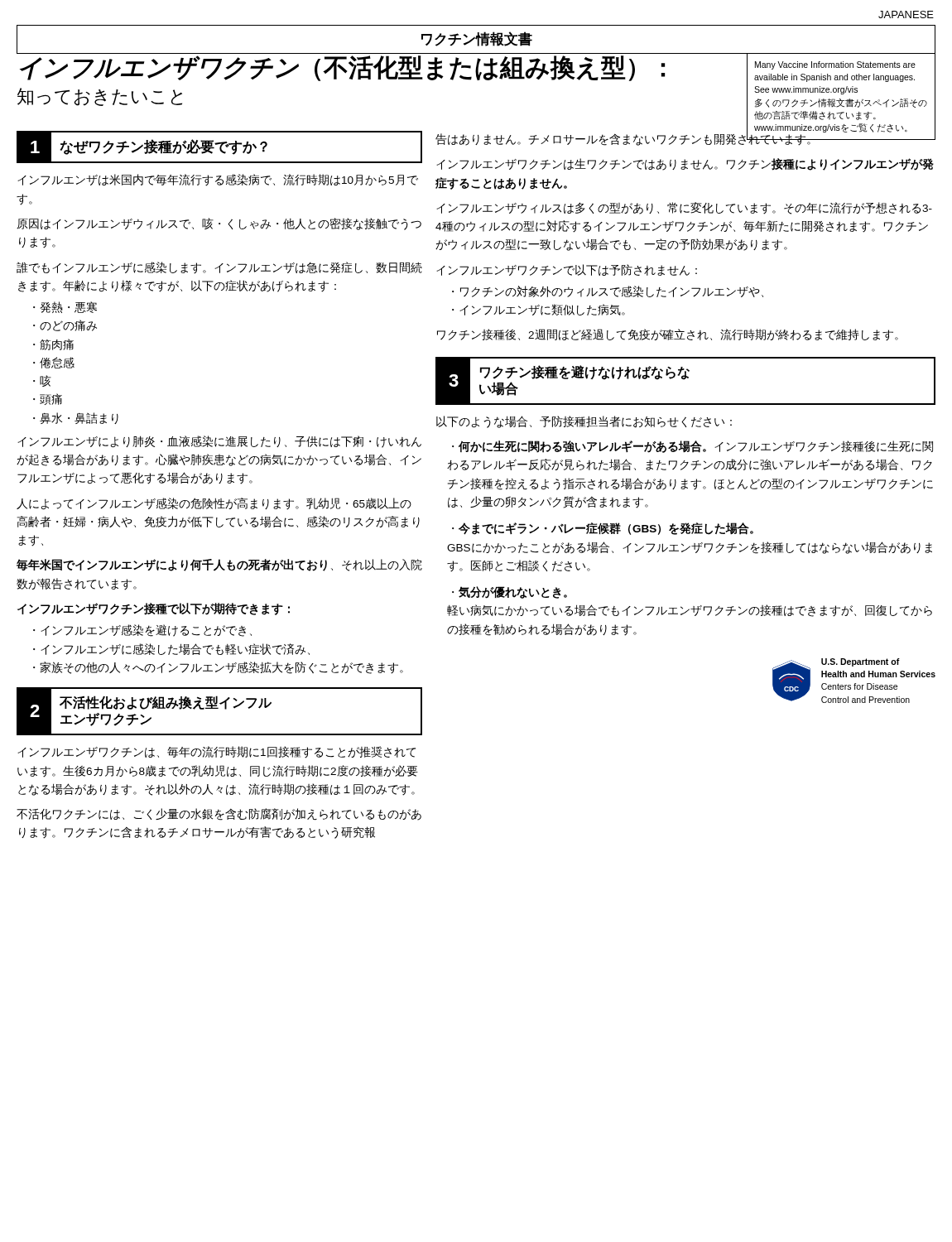Point to the text starting "Many Vaccine Information"
Image resolution: width=952 pixels, height=1242 pixels.
point(841,96)
